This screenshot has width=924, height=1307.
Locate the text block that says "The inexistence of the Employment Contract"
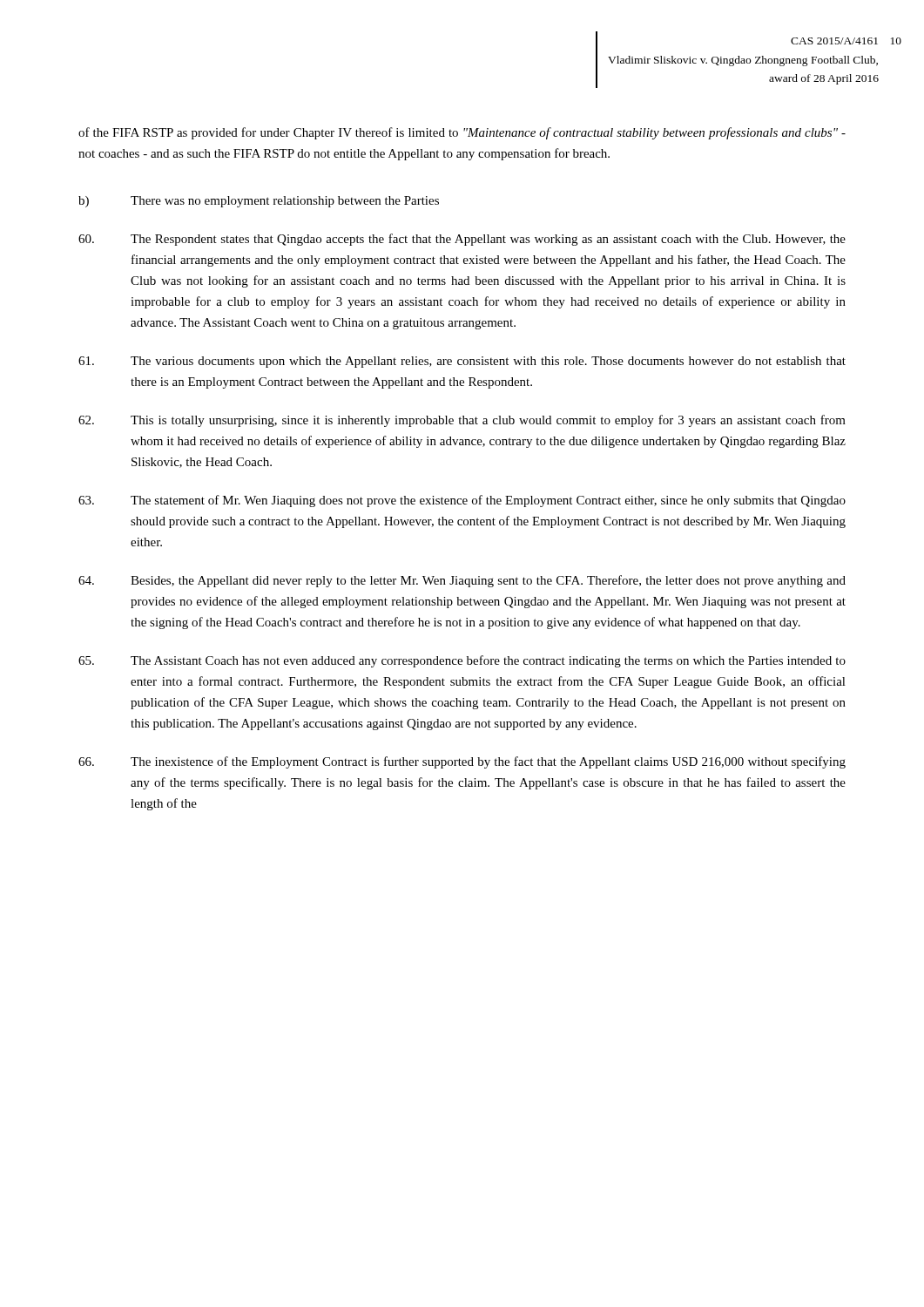click(x=462, y=783)
